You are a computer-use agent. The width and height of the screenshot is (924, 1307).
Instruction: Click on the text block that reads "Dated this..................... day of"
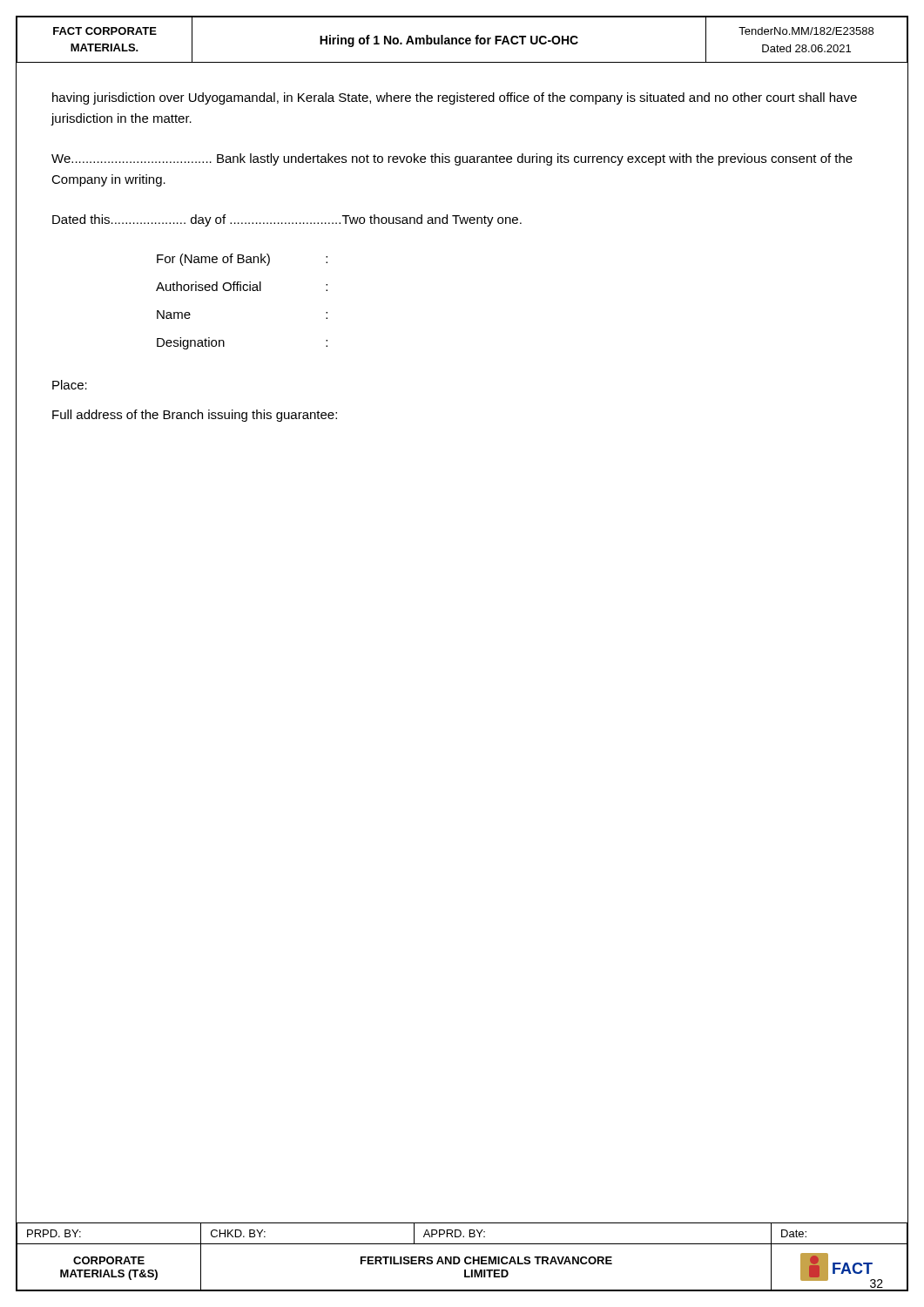(x=287, y=219)
